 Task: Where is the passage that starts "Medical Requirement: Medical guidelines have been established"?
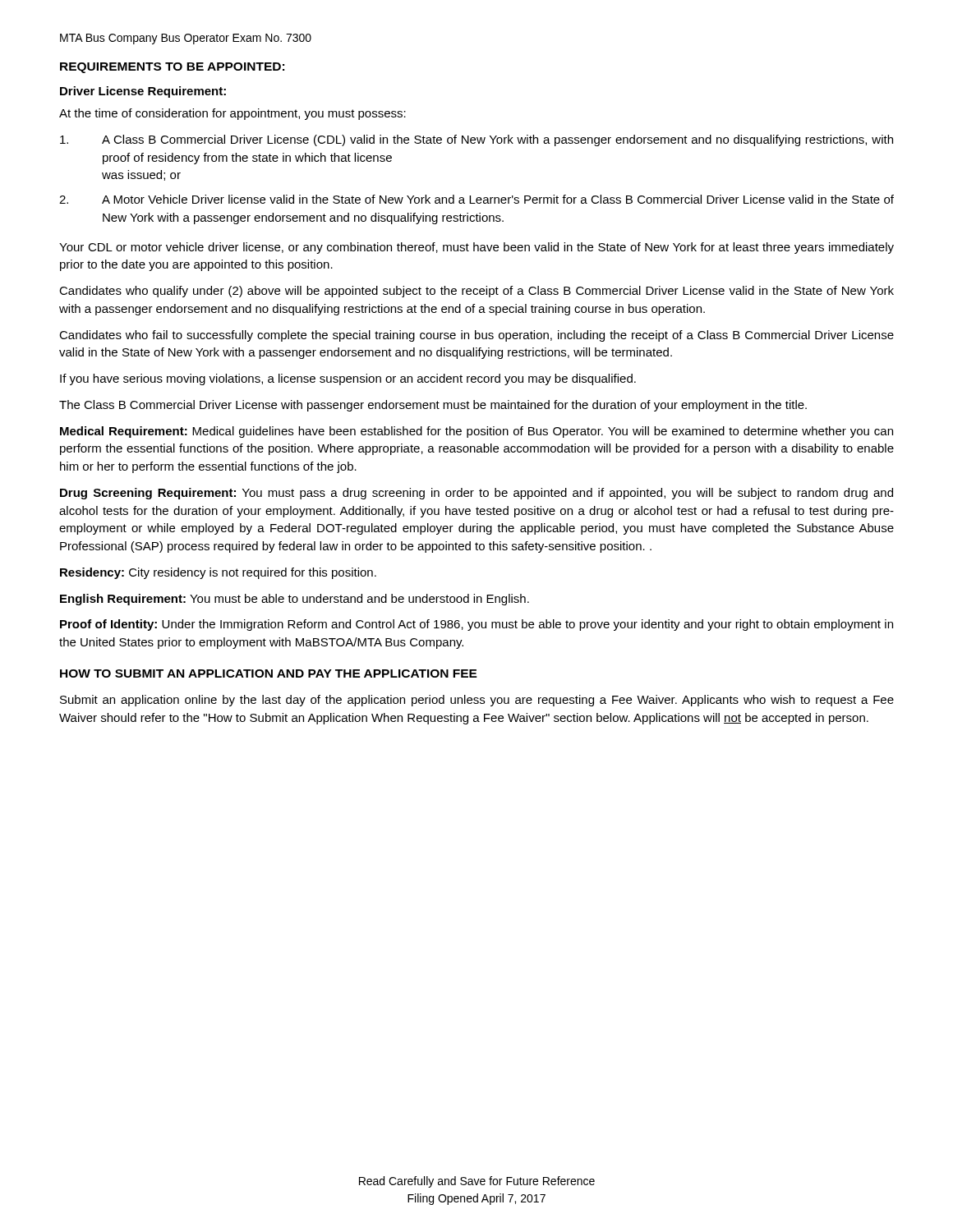[x=476, y=448]
